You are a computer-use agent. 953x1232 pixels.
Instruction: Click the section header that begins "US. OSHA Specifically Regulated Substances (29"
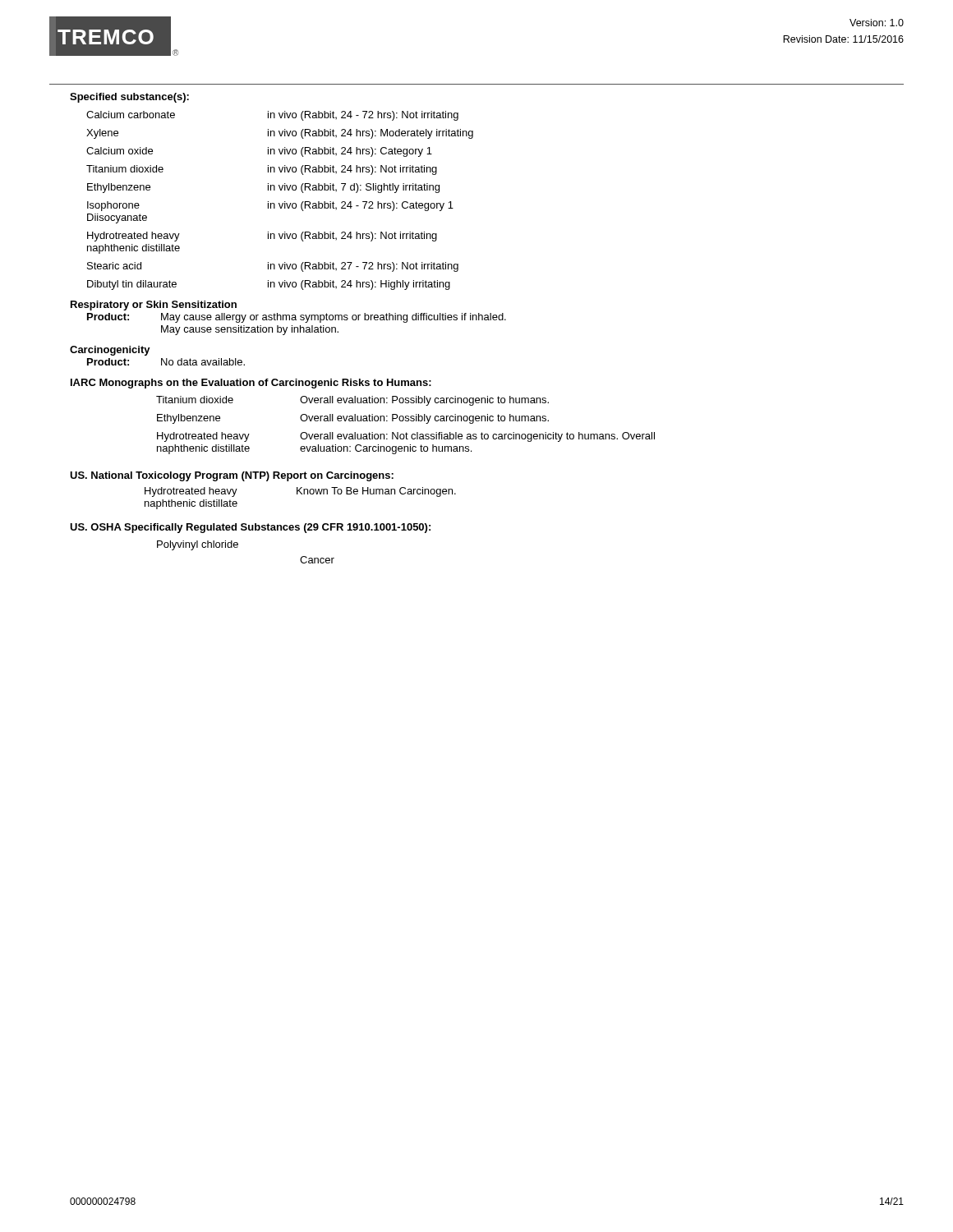click(251, 527)
